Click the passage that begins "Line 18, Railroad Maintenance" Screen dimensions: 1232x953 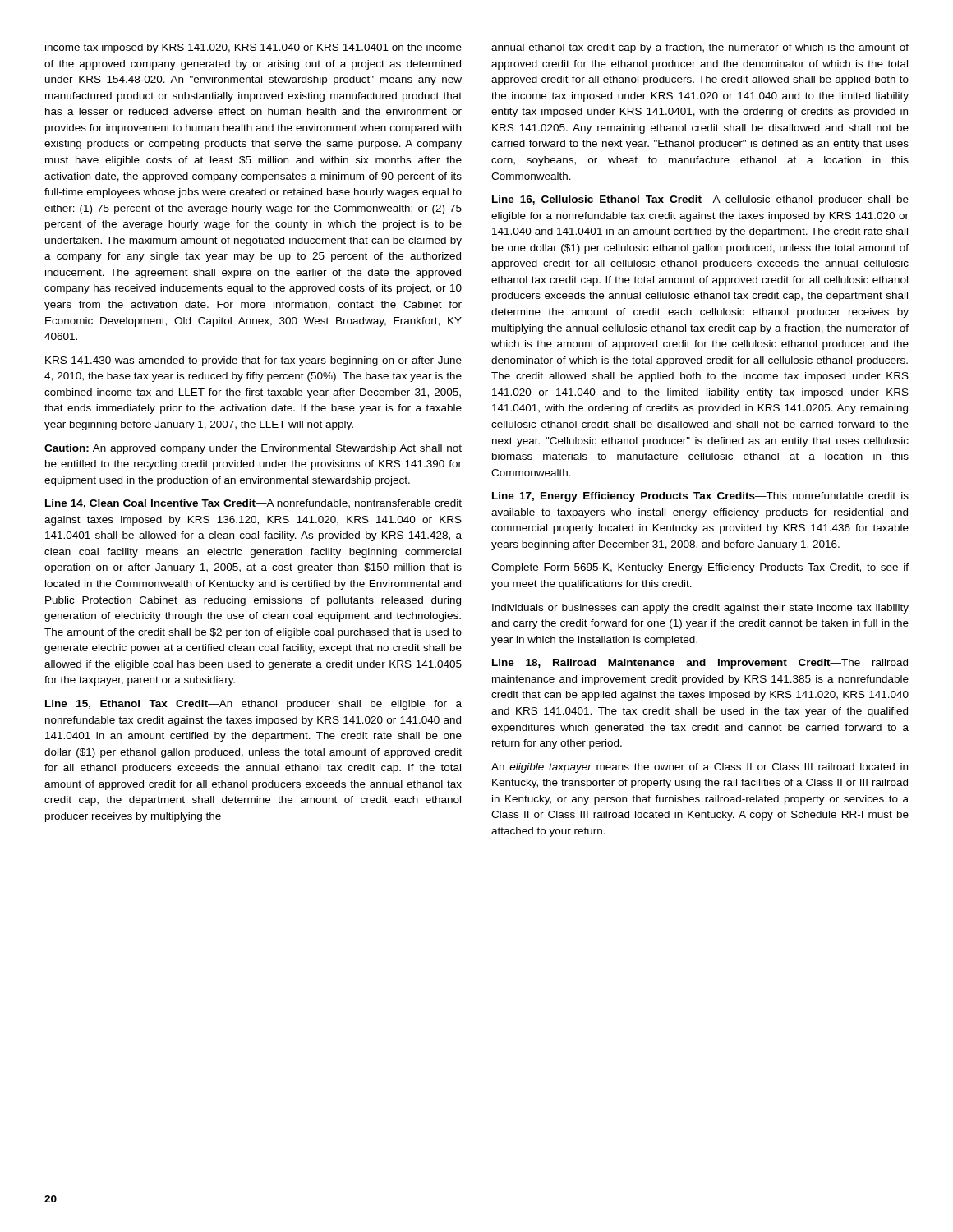(x=700, y=703)
